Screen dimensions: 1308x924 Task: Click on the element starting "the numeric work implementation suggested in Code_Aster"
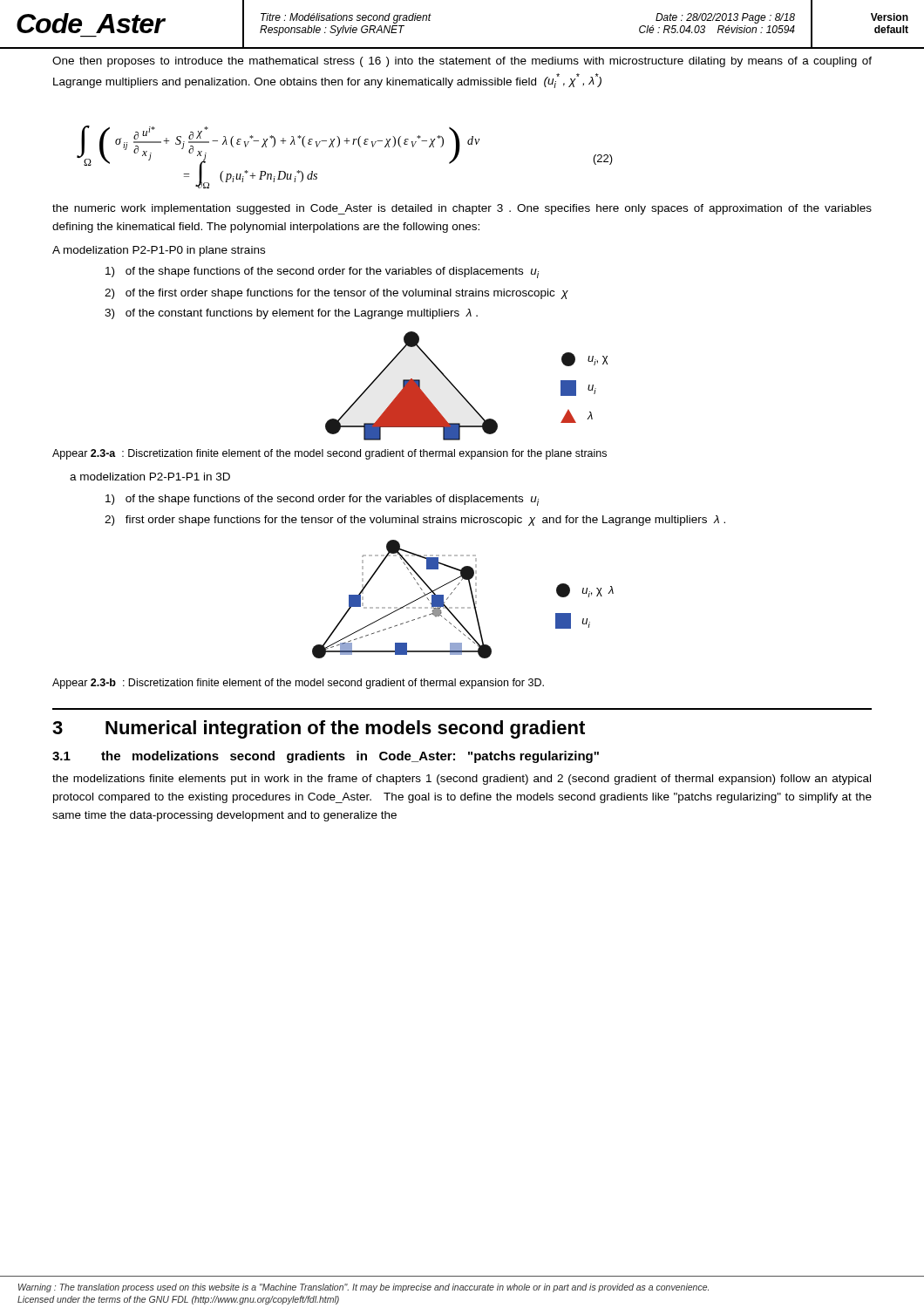462,217
